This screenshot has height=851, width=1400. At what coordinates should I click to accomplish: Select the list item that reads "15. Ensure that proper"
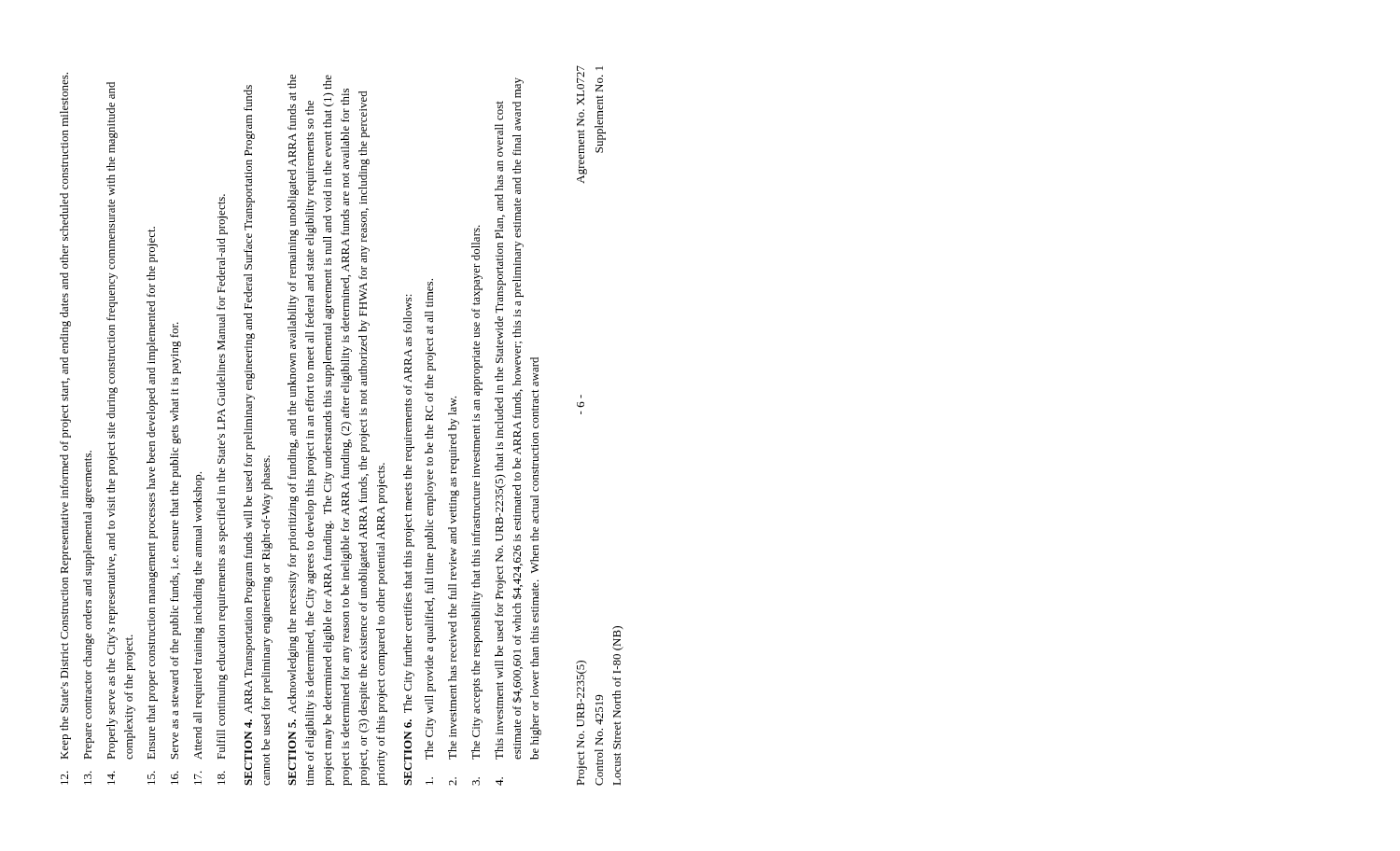(152, 426)
